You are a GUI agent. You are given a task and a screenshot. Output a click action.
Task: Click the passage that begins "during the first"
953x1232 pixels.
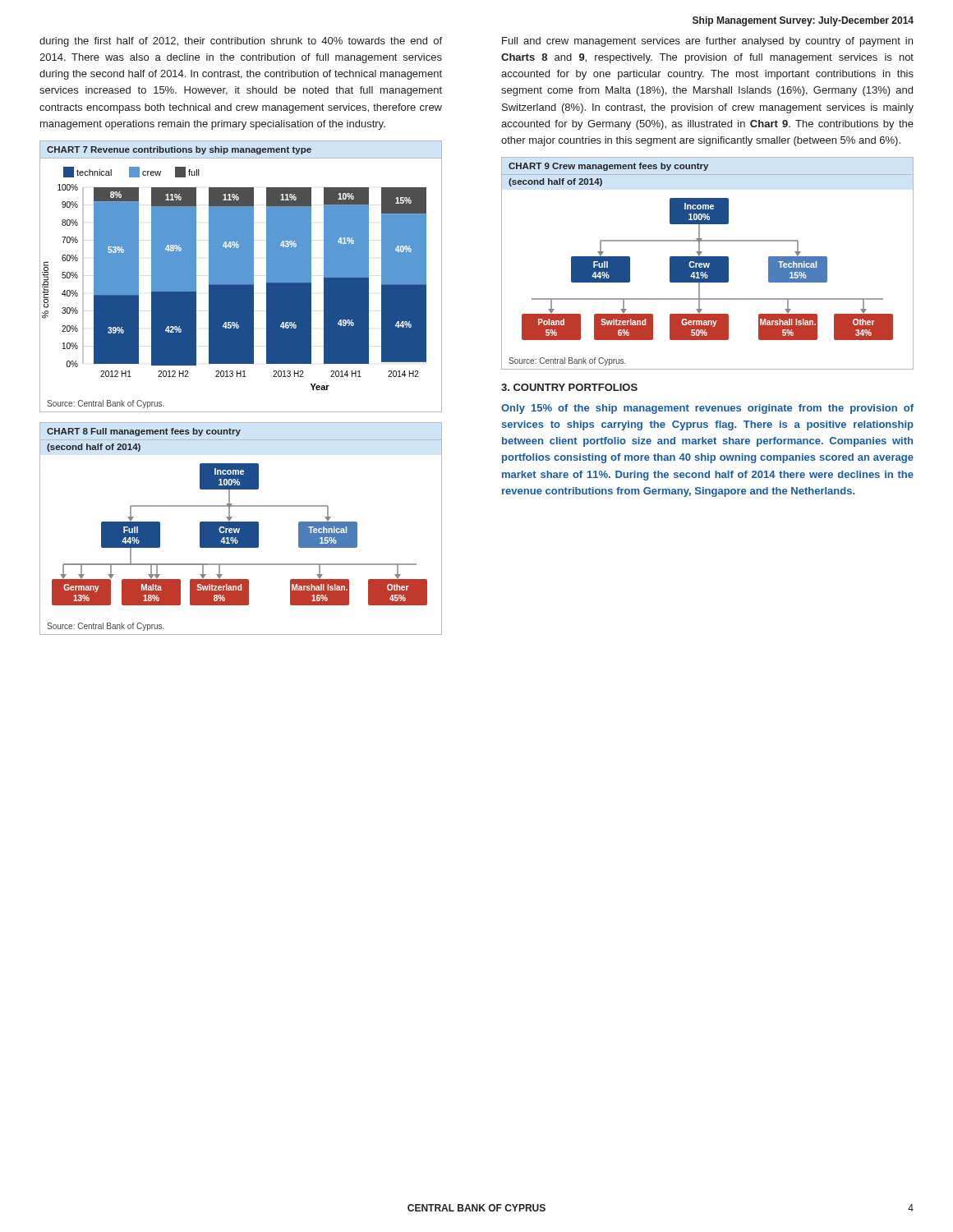tap(241, 82)
